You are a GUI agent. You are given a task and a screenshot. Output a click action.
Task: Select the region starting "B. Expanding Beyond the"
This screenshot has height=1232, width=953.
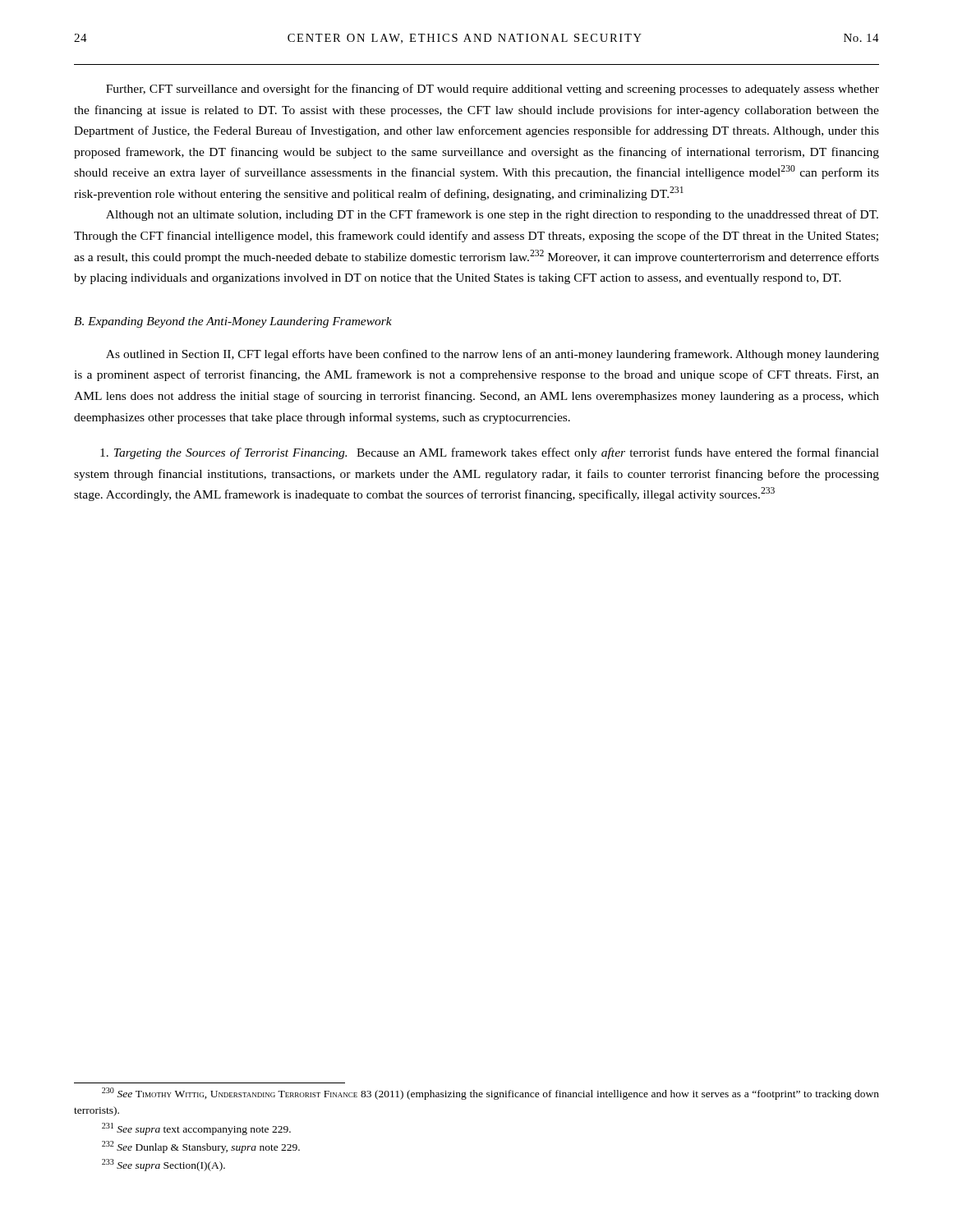(x=233, y=320)
